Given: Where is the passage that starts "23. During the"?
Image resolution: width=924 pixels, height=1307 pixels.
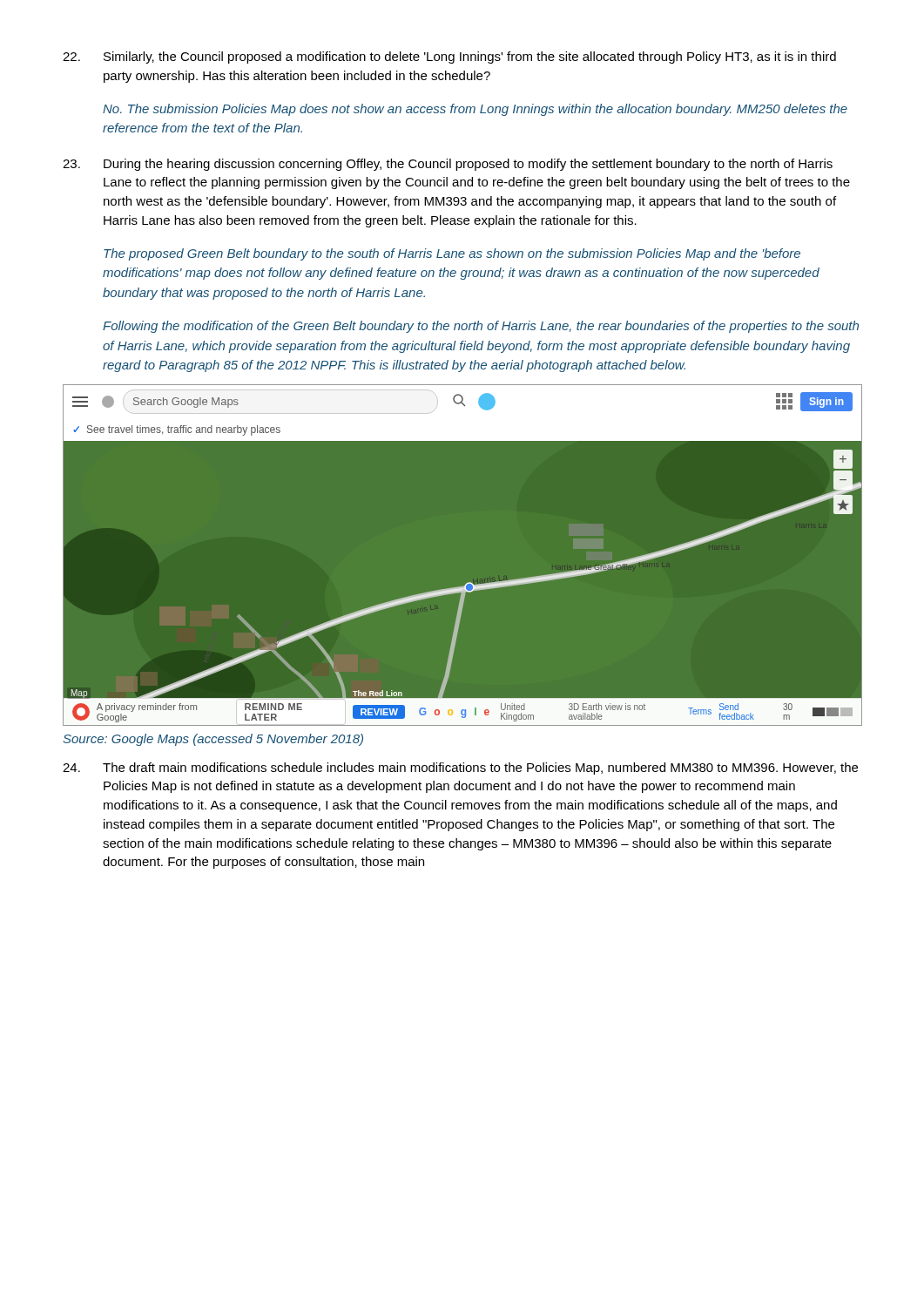Looking at the screenshot, I should coord(462,192).
